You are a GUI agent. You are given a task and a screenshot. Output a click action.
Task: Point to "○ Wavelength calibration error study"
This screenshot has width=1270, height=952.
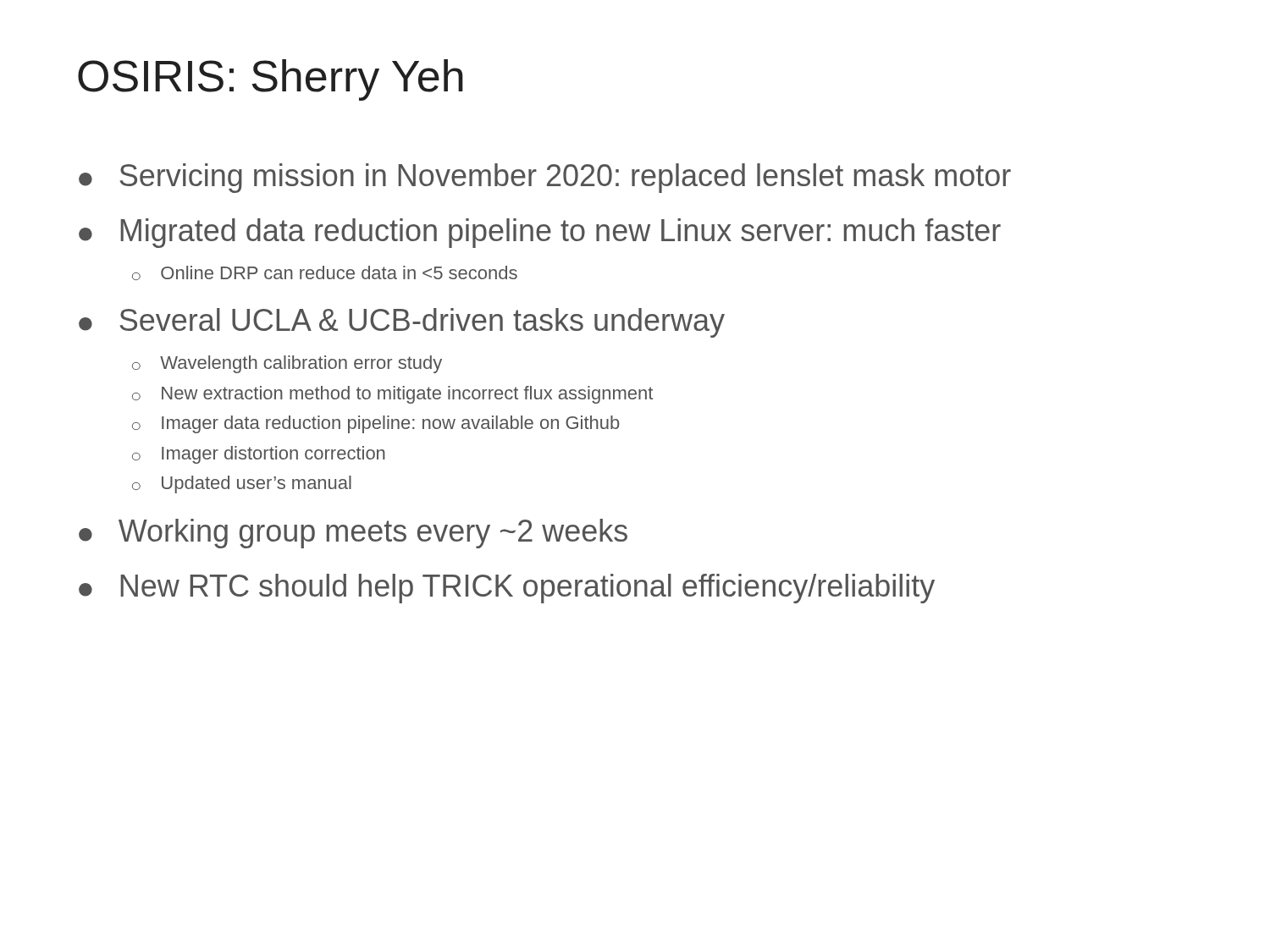[286, 365]
